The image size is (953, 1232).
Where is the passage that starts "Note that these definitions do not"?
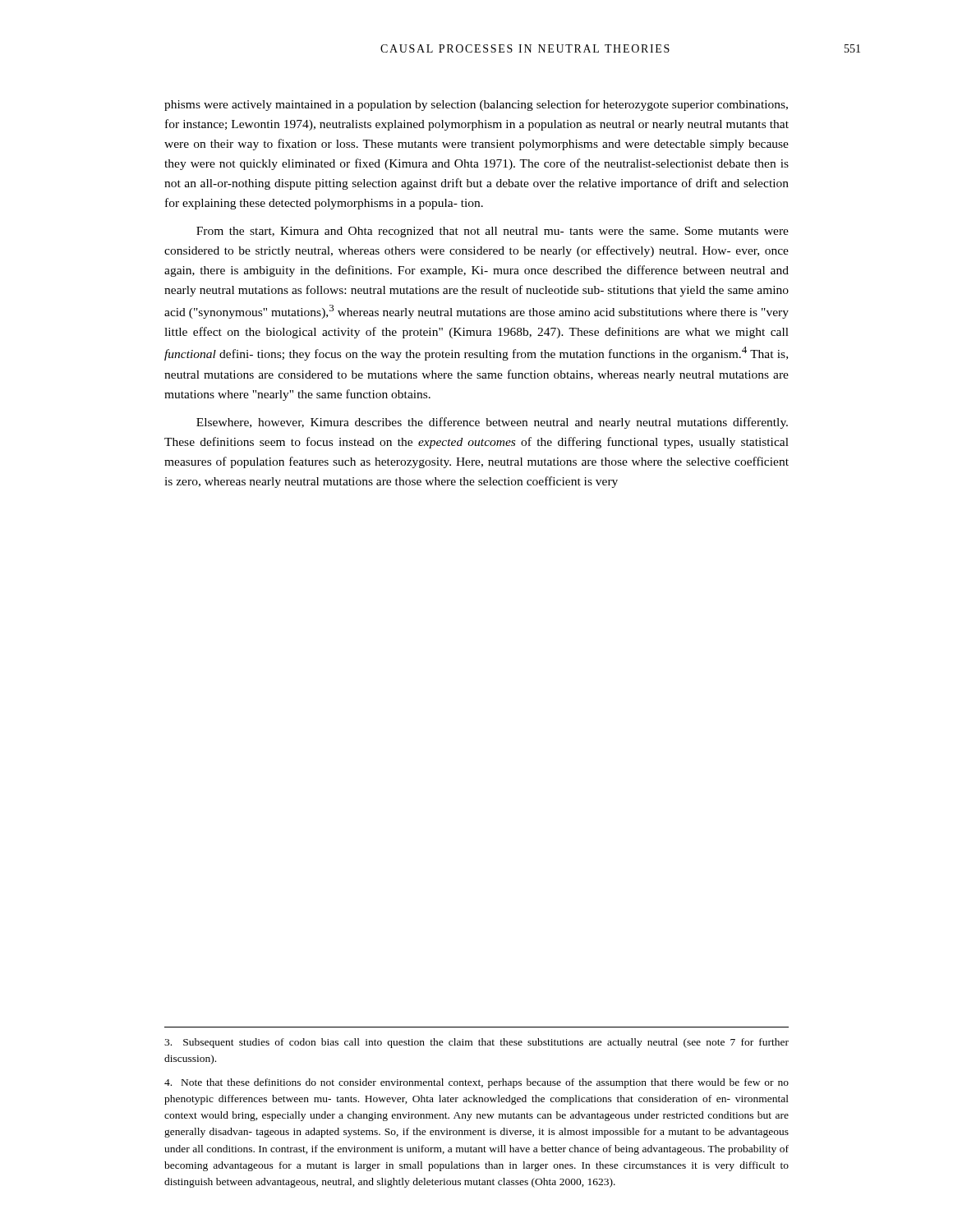[x=476, y=1132]
